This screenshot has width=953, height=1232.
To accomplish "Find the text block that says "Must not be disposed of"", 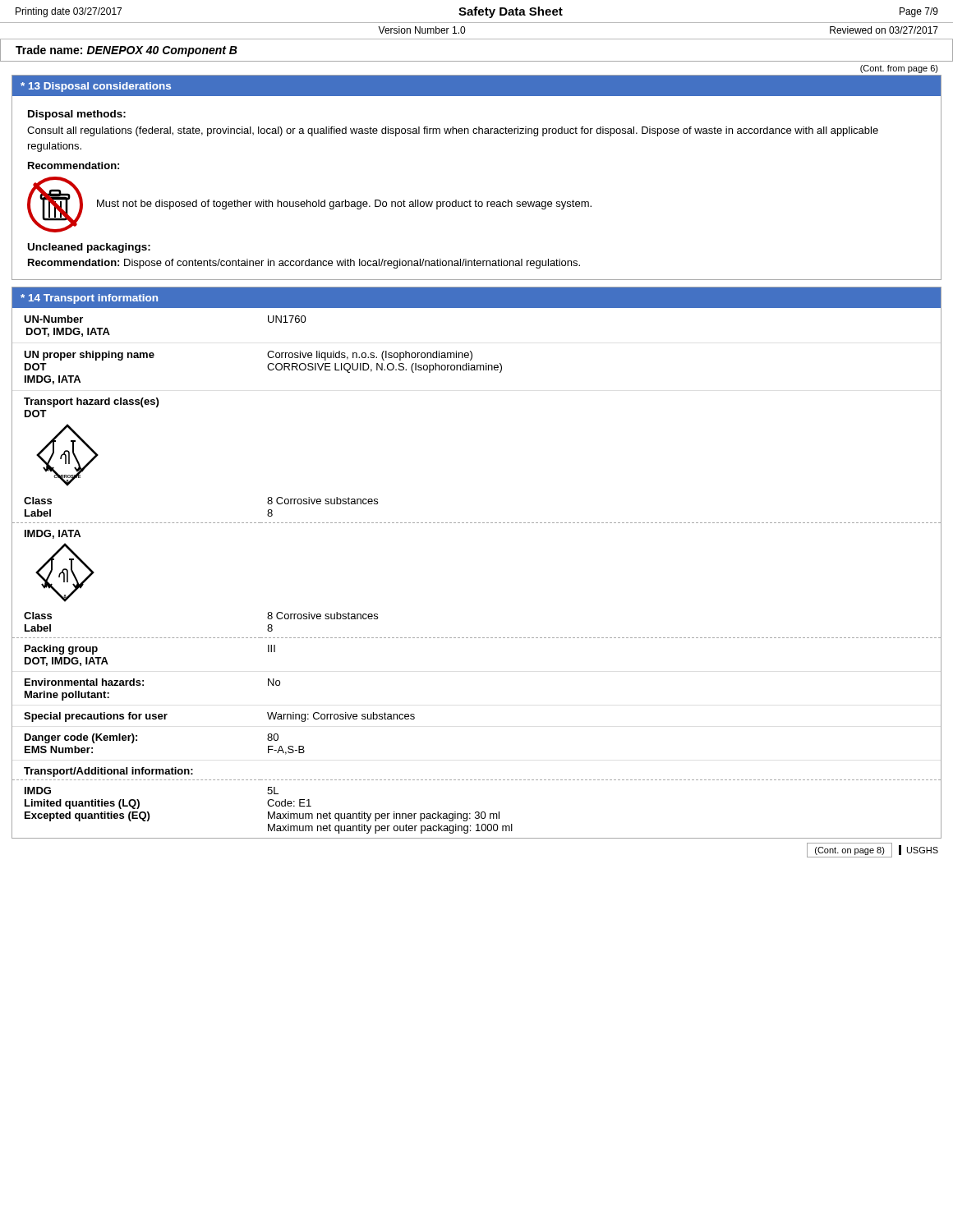I will (x=344, y=204).
